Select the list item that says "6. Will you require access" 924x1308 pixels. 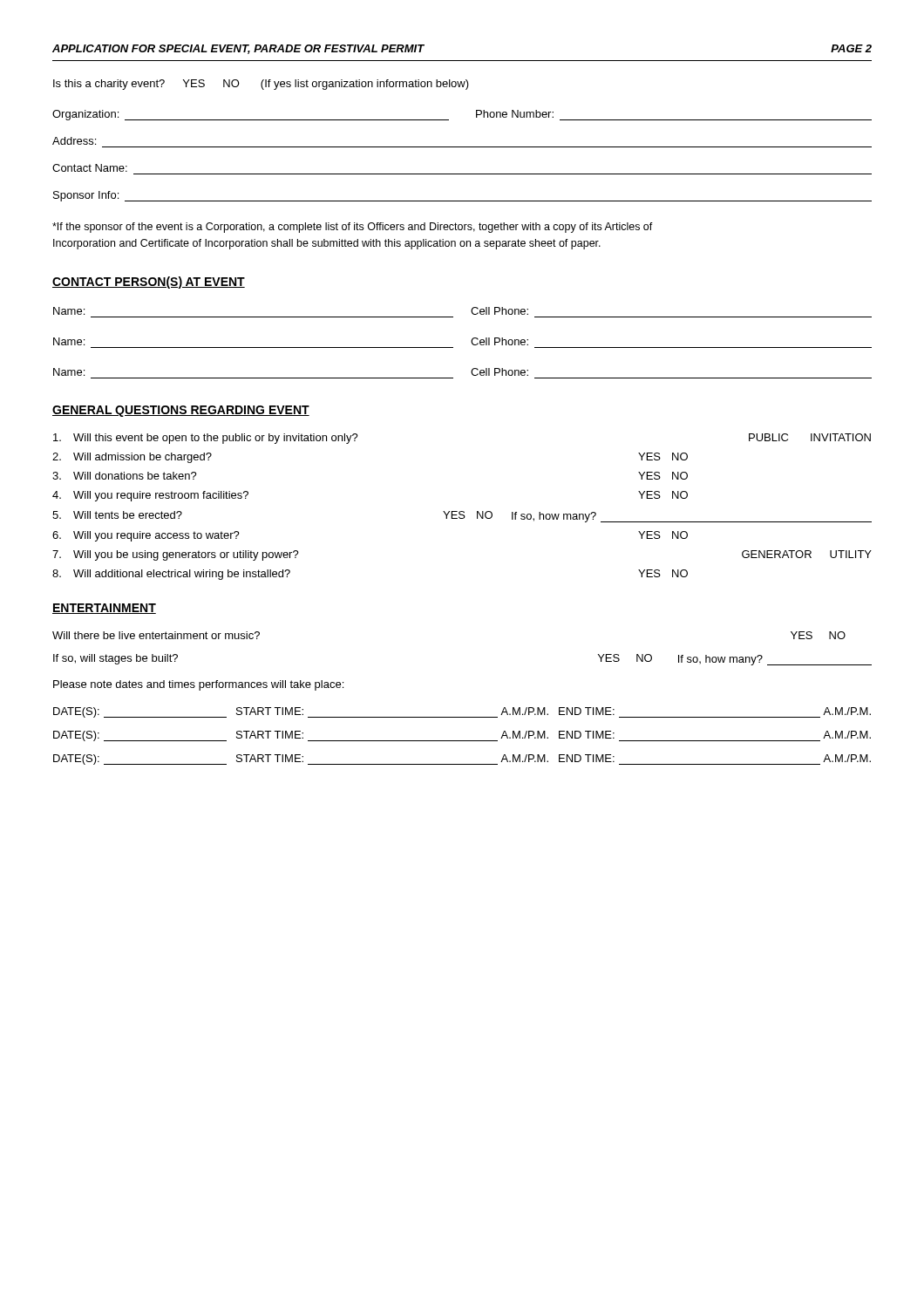point(163,536)
